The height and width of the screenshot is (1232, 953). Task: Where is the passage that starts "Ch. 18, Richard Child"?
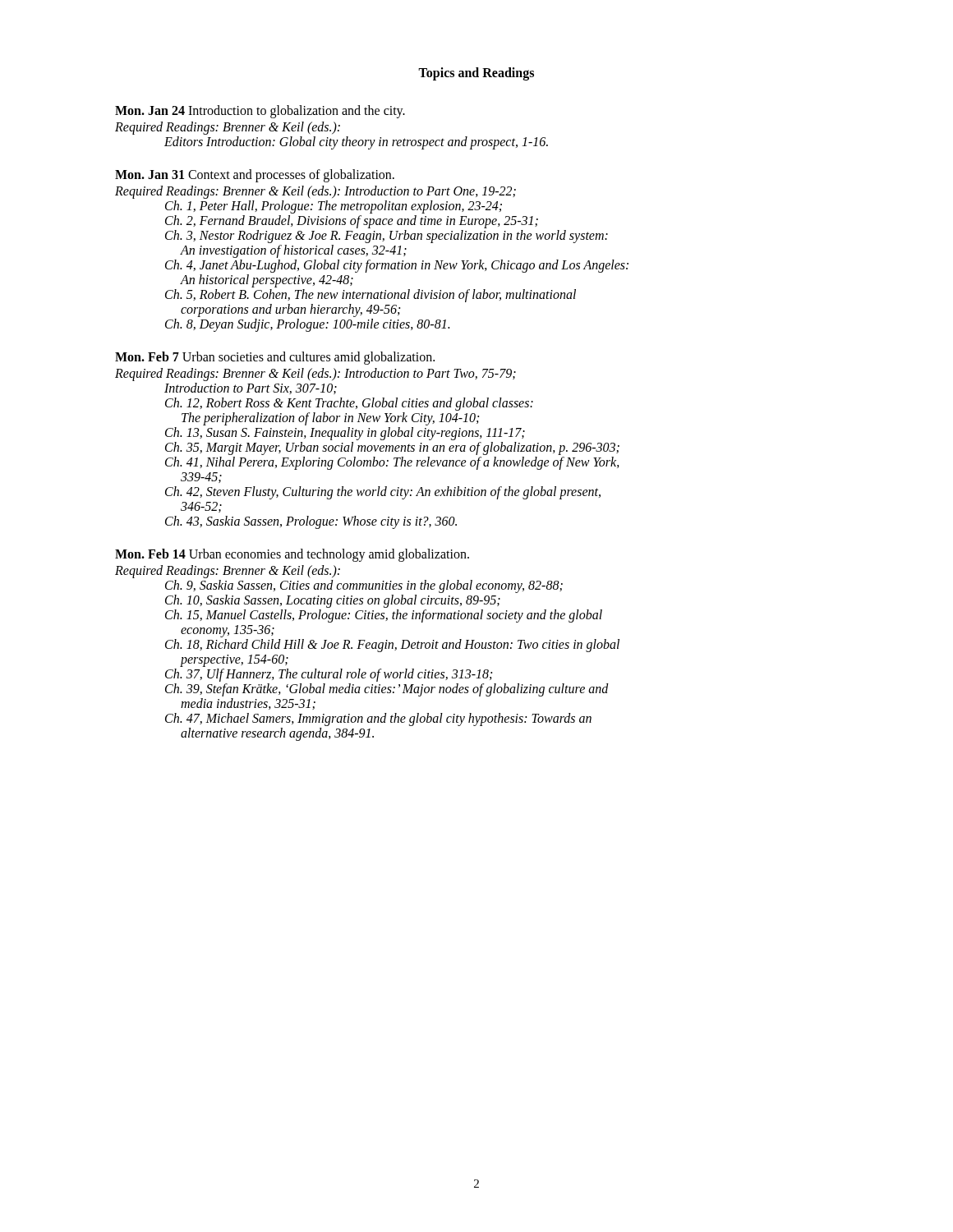coord(476,652)
